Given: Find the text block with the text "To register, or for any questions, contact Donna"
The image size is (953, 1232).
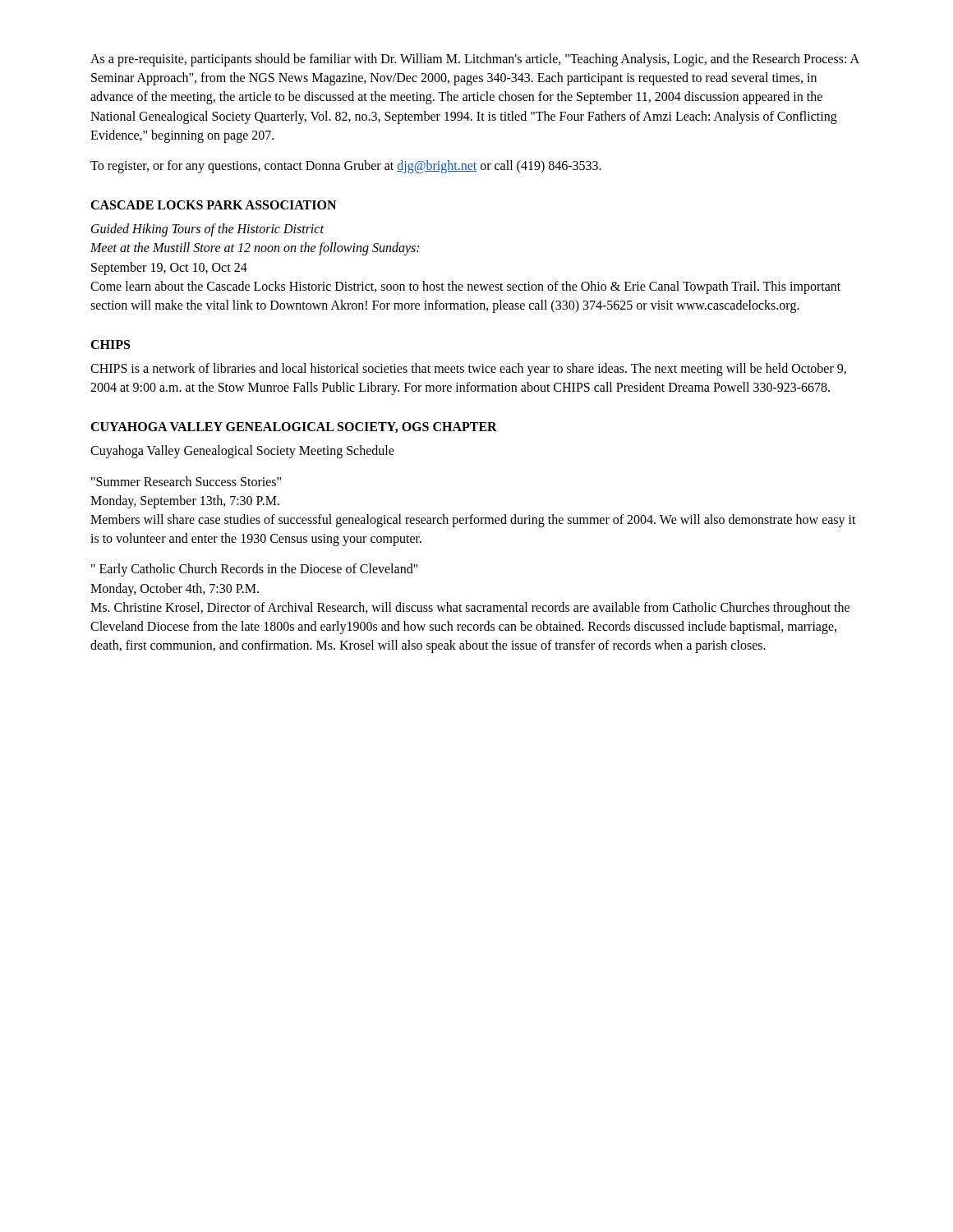Looking at the screenshot, I should 346,165.
